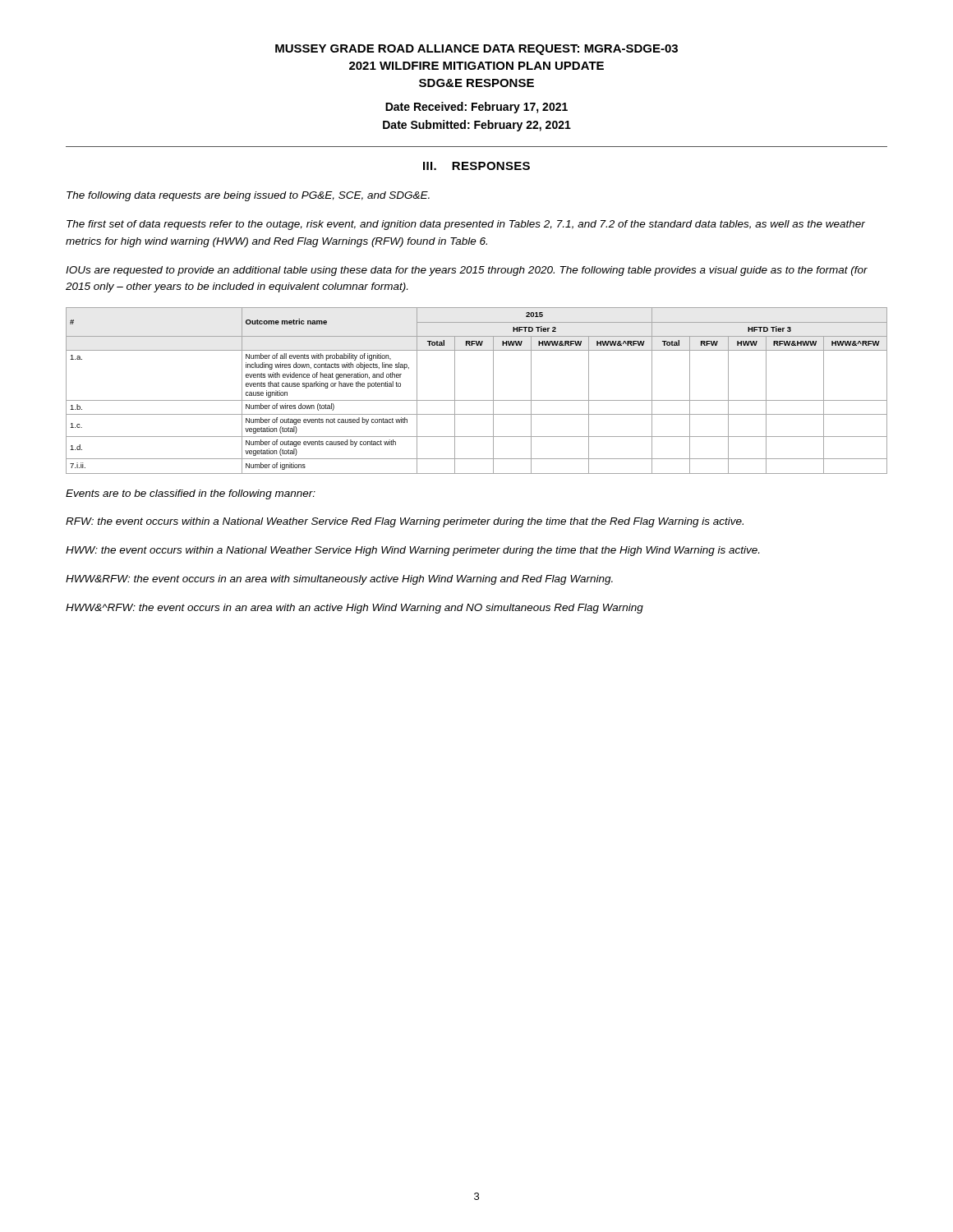Point to the text starting "The first set of data requests refer to"
953x1232 pixels.
click(x=465, y=232)
